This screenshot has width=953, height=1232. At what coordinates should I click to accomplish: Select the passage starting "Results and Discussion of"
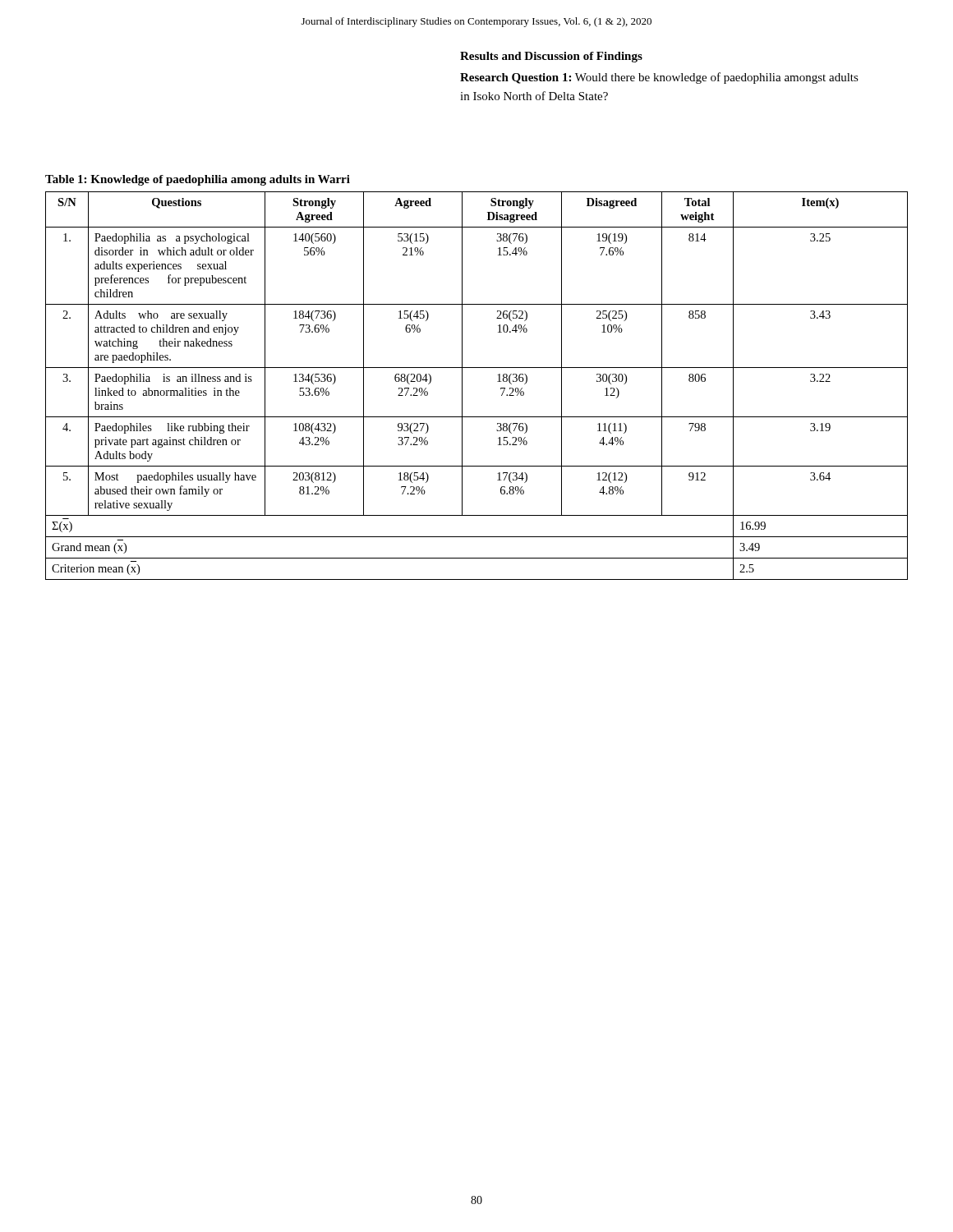click(x=551, y=56)
